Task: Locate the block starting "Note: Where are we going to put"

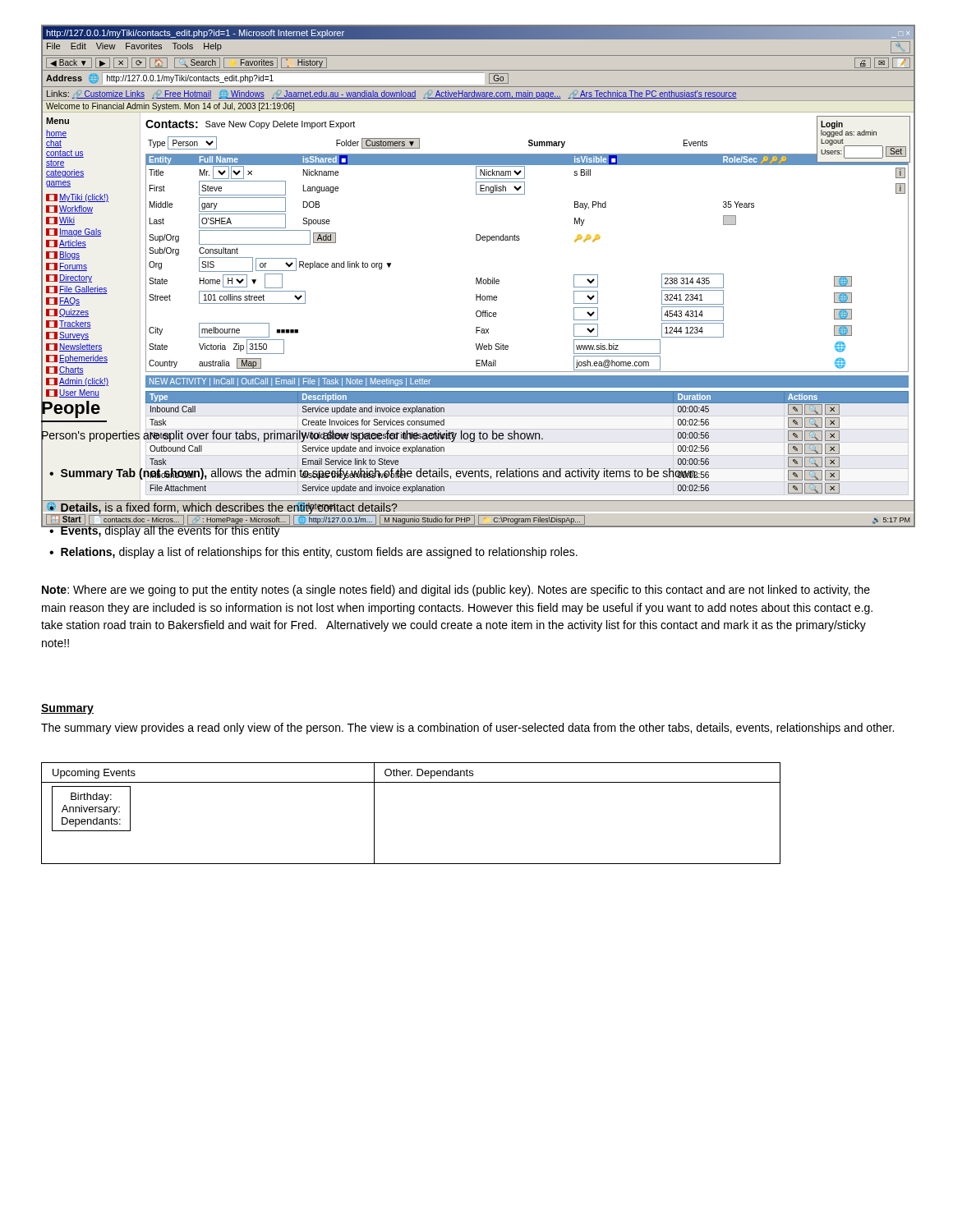Action: (457, 616)
